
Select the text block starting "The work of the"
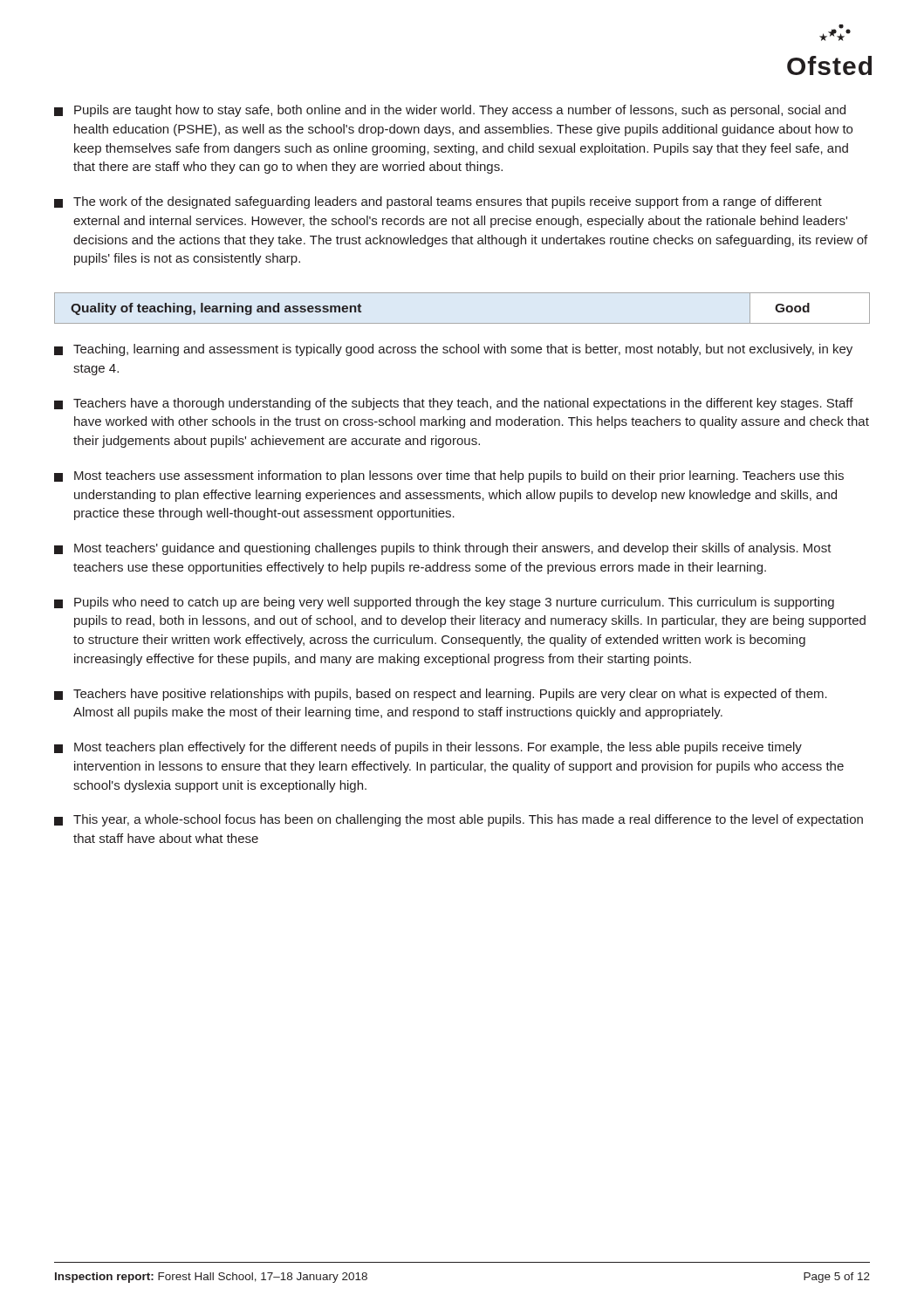[462, 230]
